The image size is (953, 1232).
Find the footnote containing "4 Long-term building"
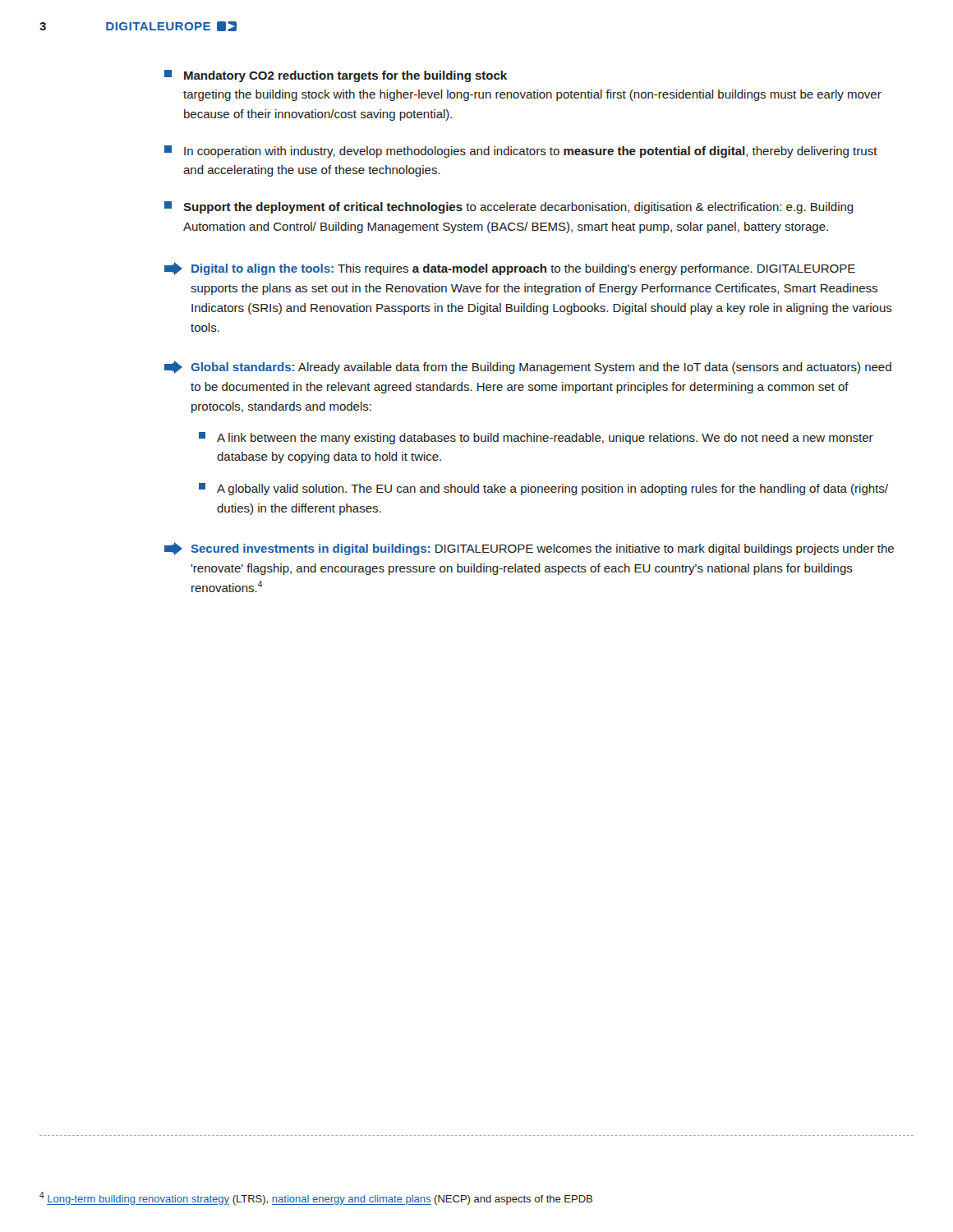point(316,1198)
